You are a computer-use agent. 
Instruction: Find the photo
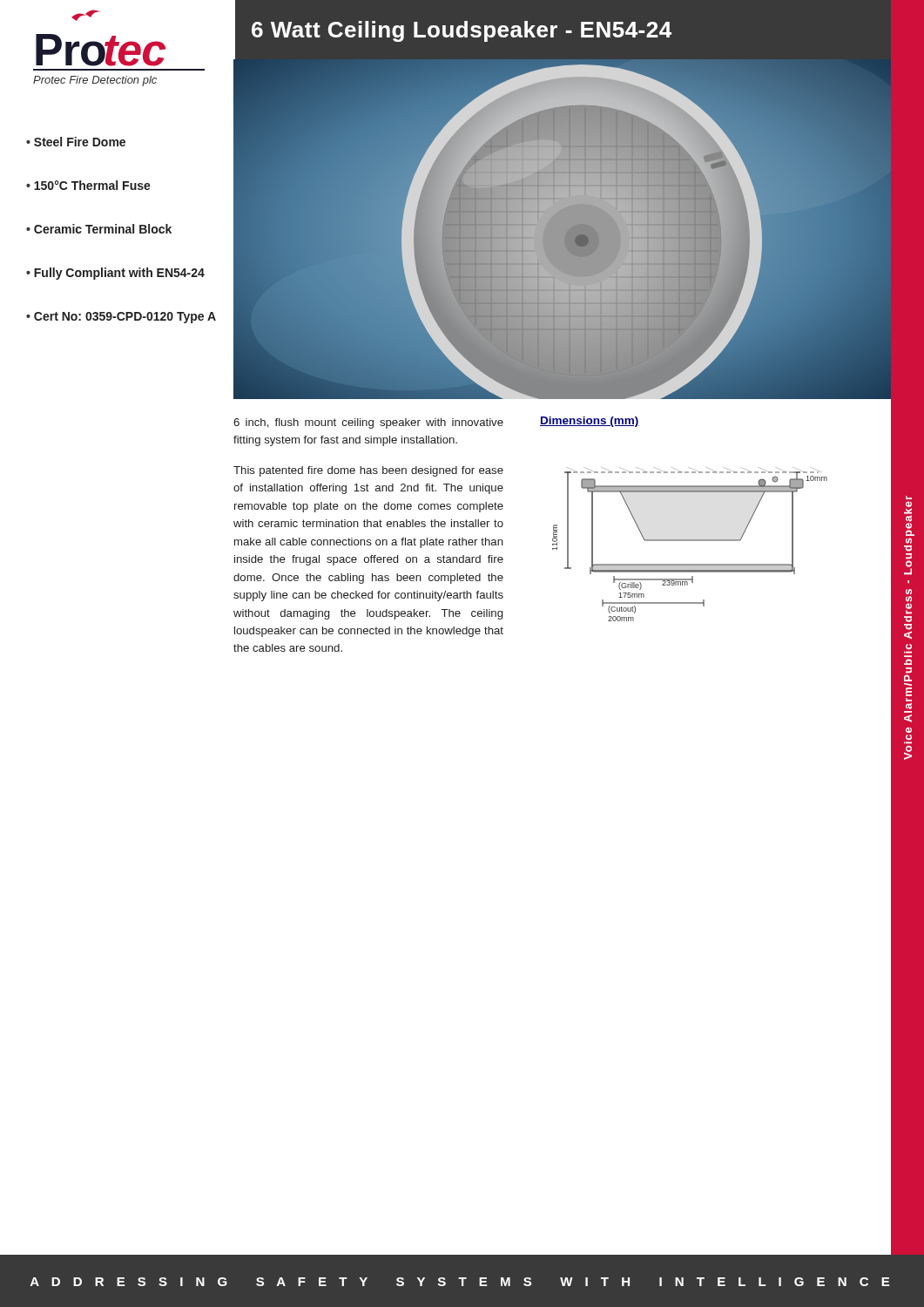click(562, 229)
